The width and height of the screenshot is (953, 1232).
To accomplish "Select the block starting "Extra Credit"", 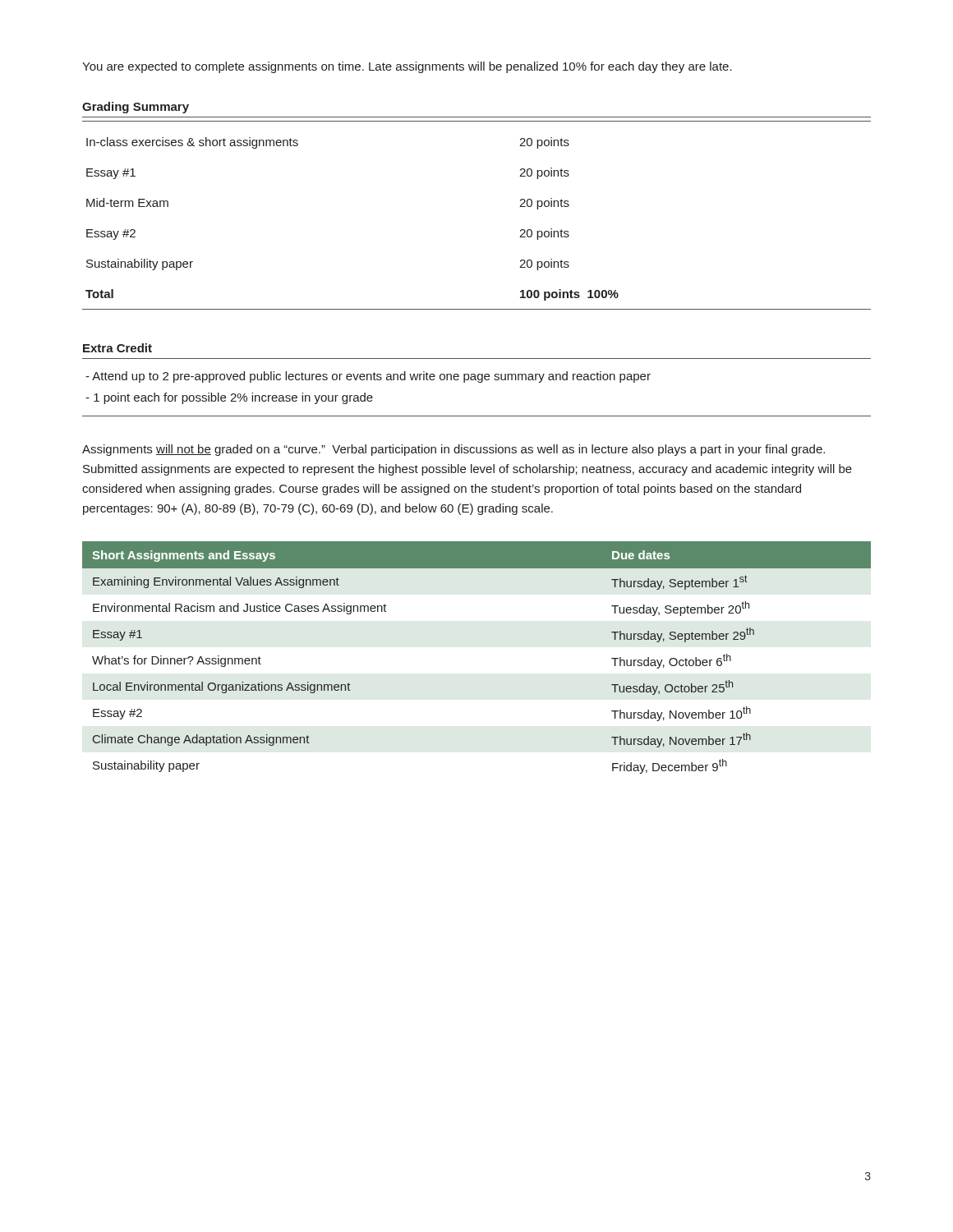I will (117, 347).
